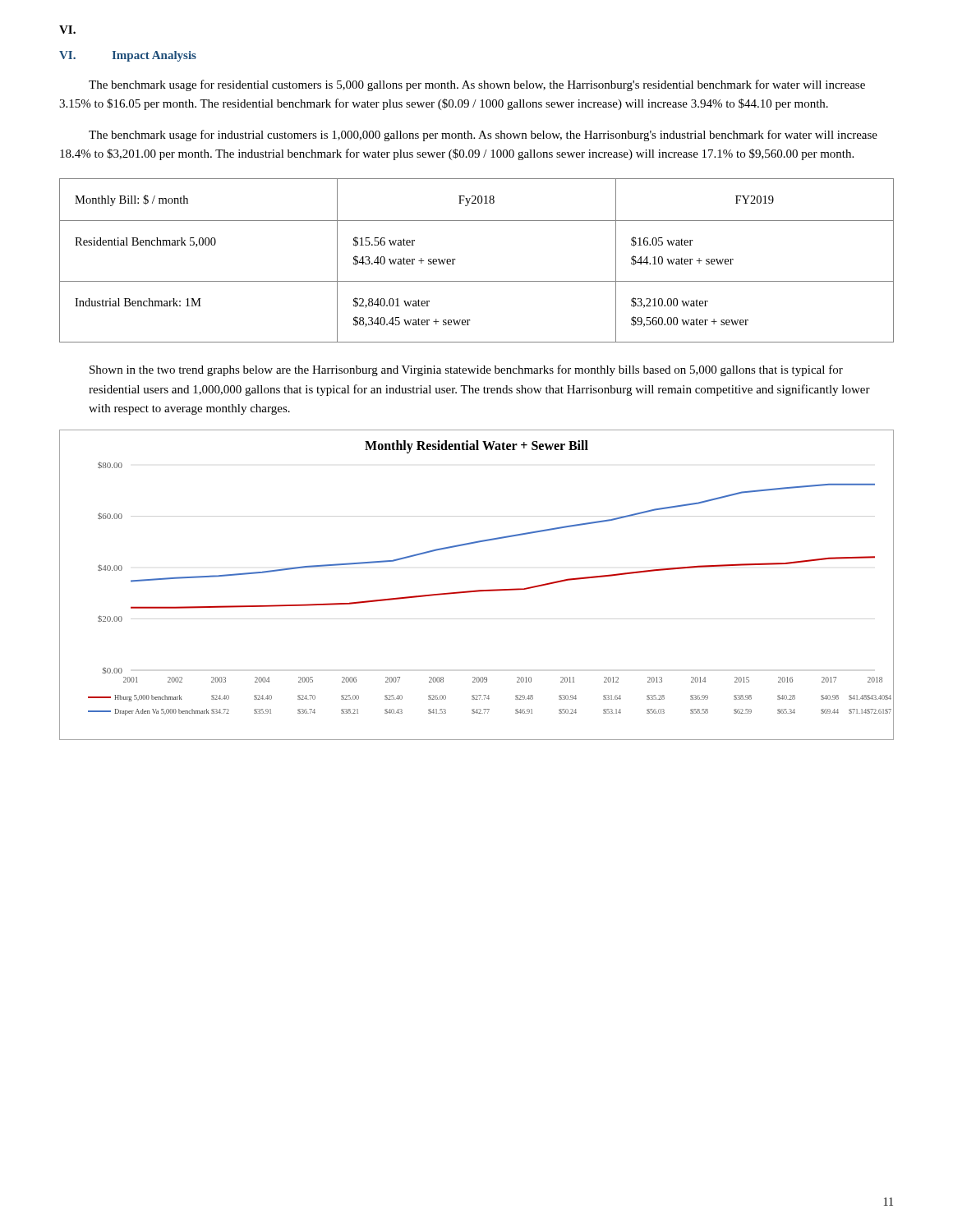Click on the table containing "$3,210.00 water $9,560.00"
953x1232 pixels.
coord(476,261)
